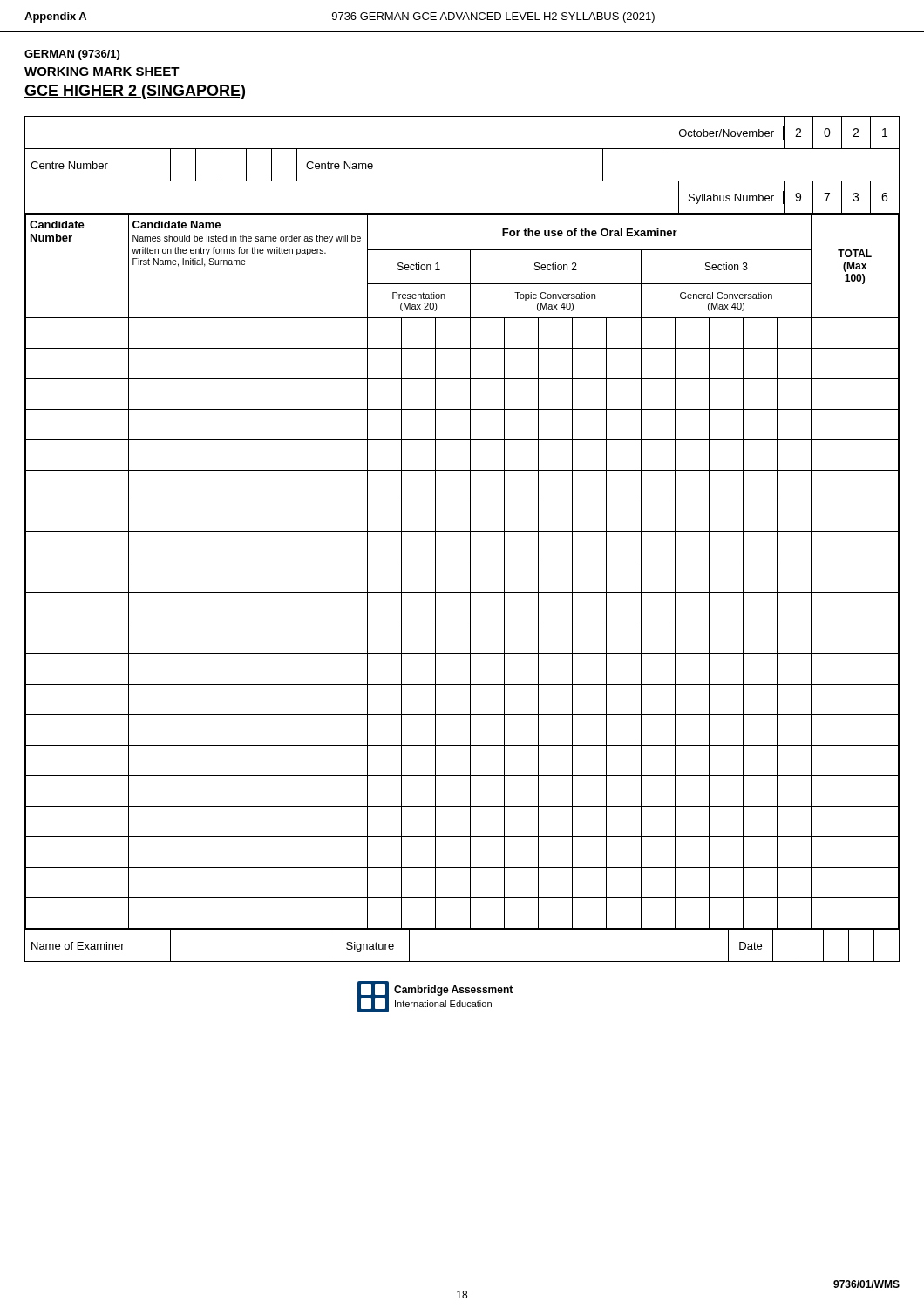This screenshot has height=1308, width=924.
Task: Click on the title with the text "GCE HIGHER 2 (SINGAPORE)"
Action: click(135, 91)
